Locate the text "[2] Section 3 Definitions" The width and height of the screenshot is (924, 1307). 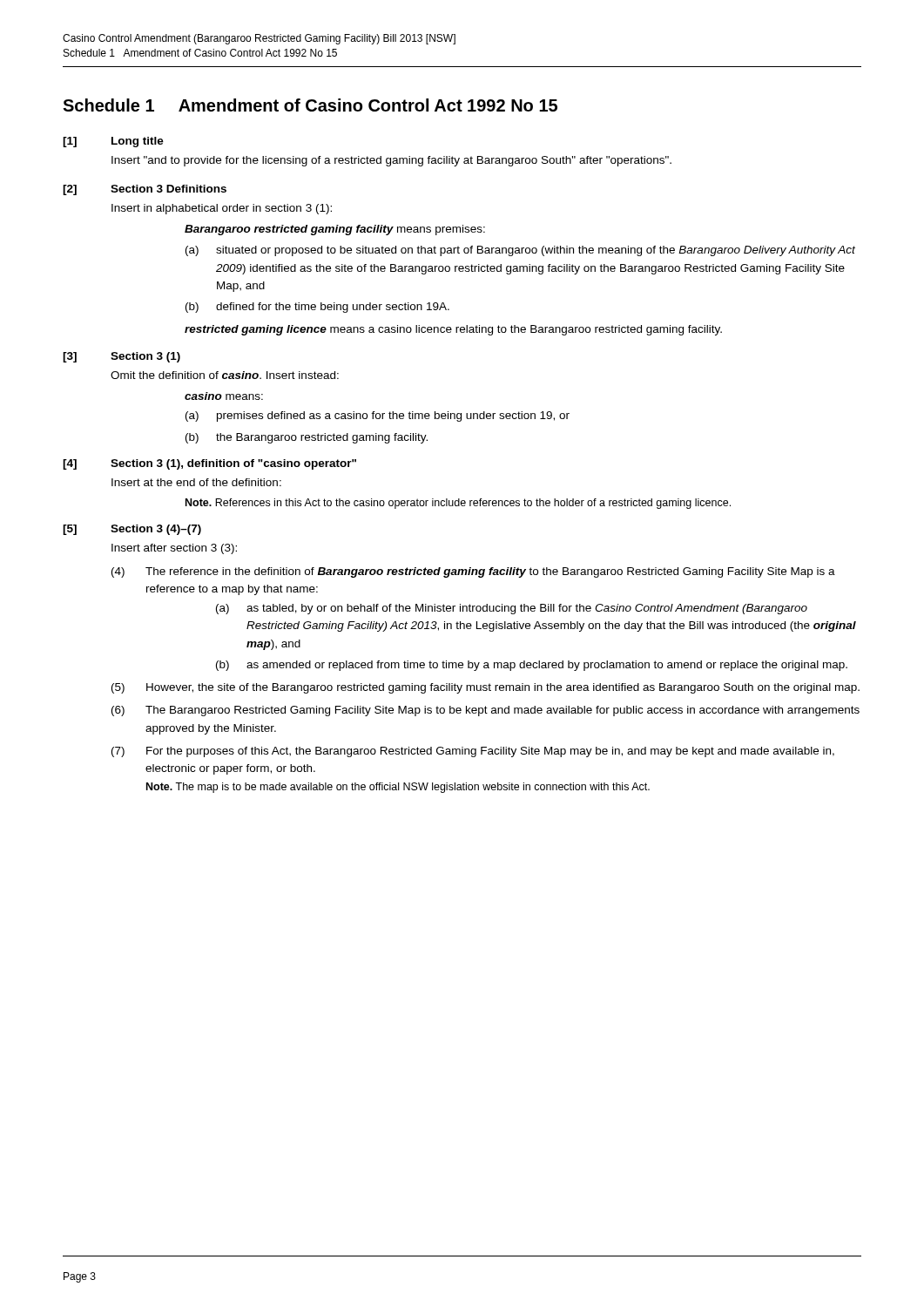pos(145,190)
